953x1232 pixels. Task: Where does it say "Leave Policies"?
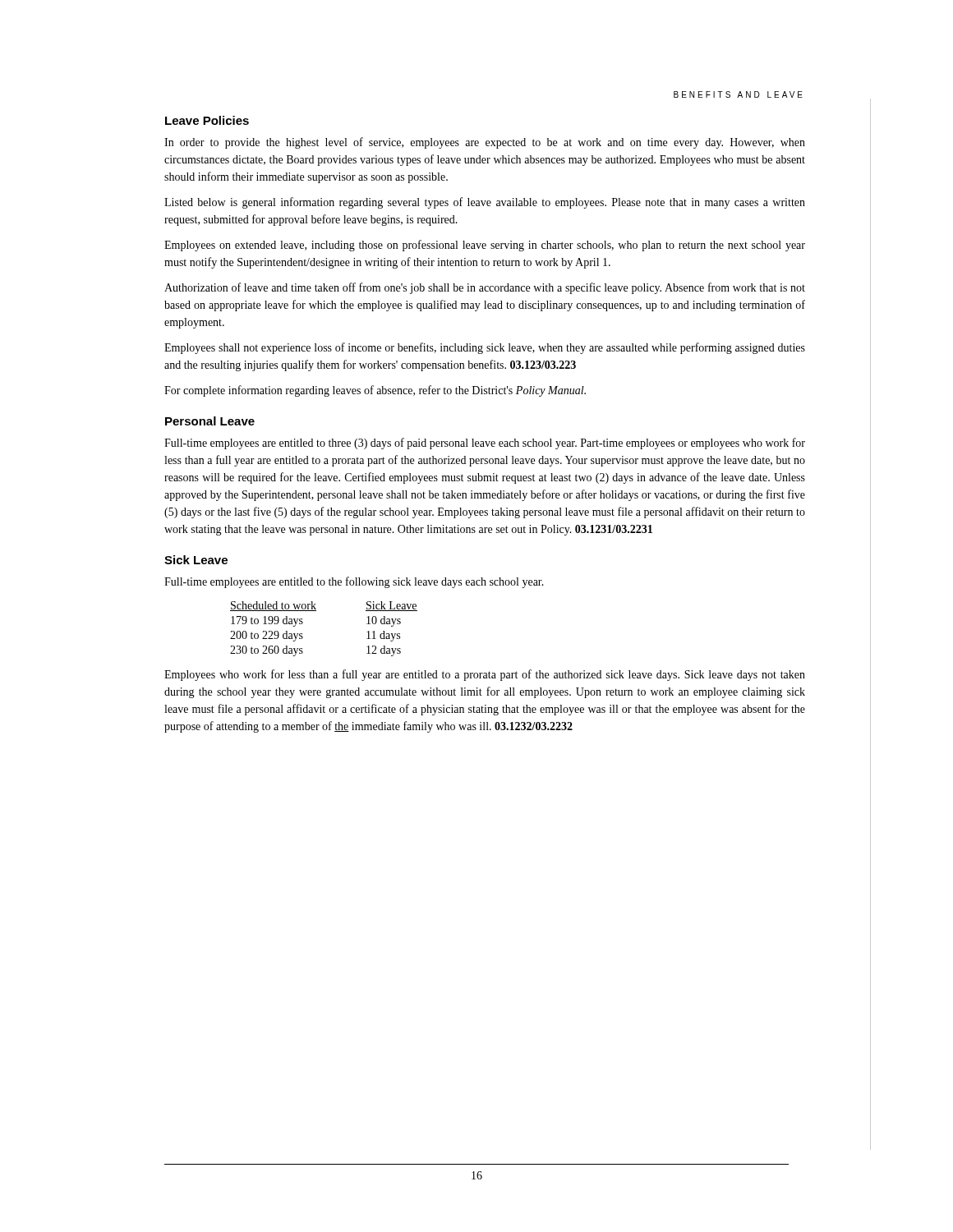(x=207, y=120)
